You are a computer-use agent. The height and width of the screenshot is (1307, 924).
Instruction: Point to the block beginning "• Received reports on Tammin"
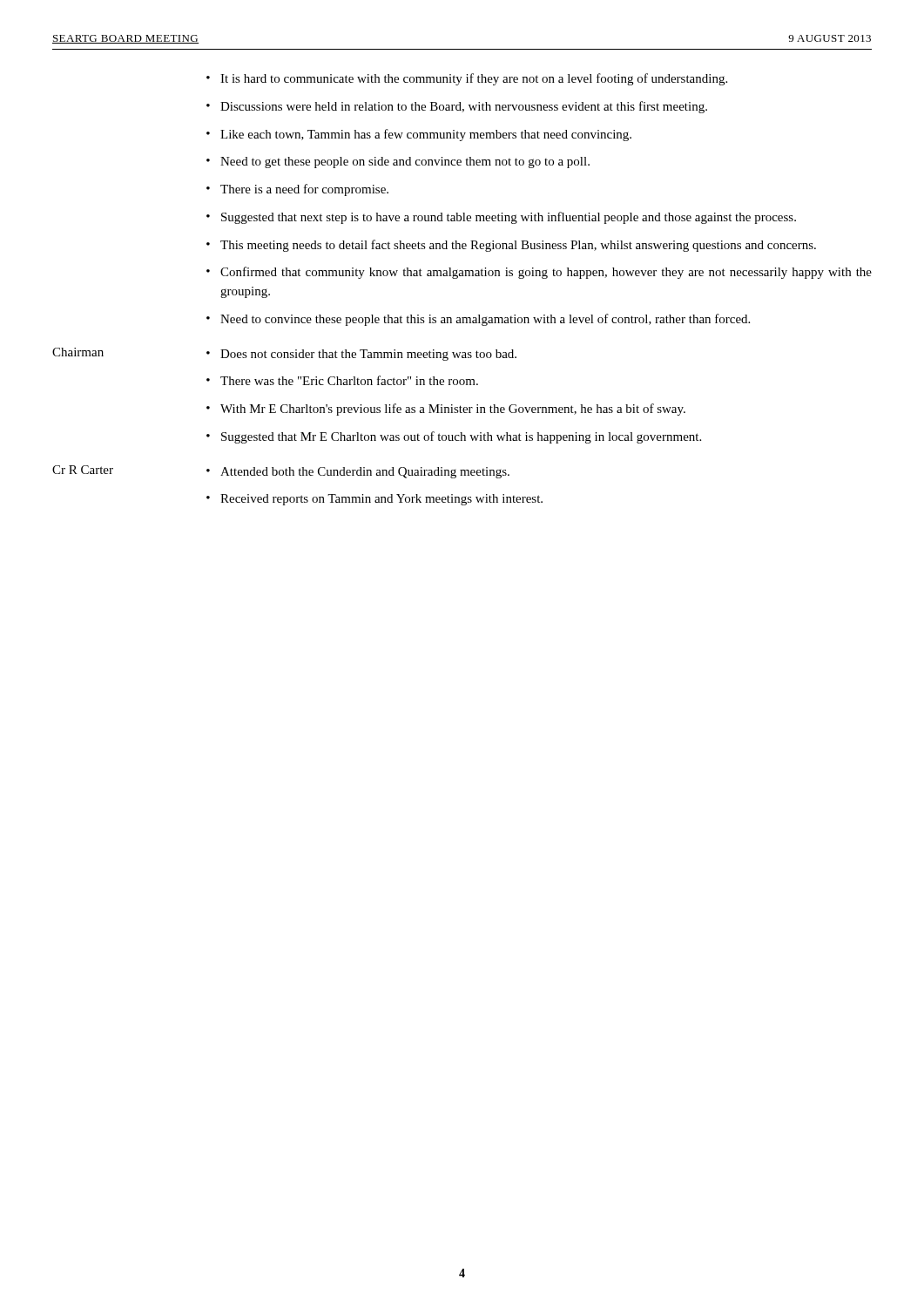[x=534, y=499]
